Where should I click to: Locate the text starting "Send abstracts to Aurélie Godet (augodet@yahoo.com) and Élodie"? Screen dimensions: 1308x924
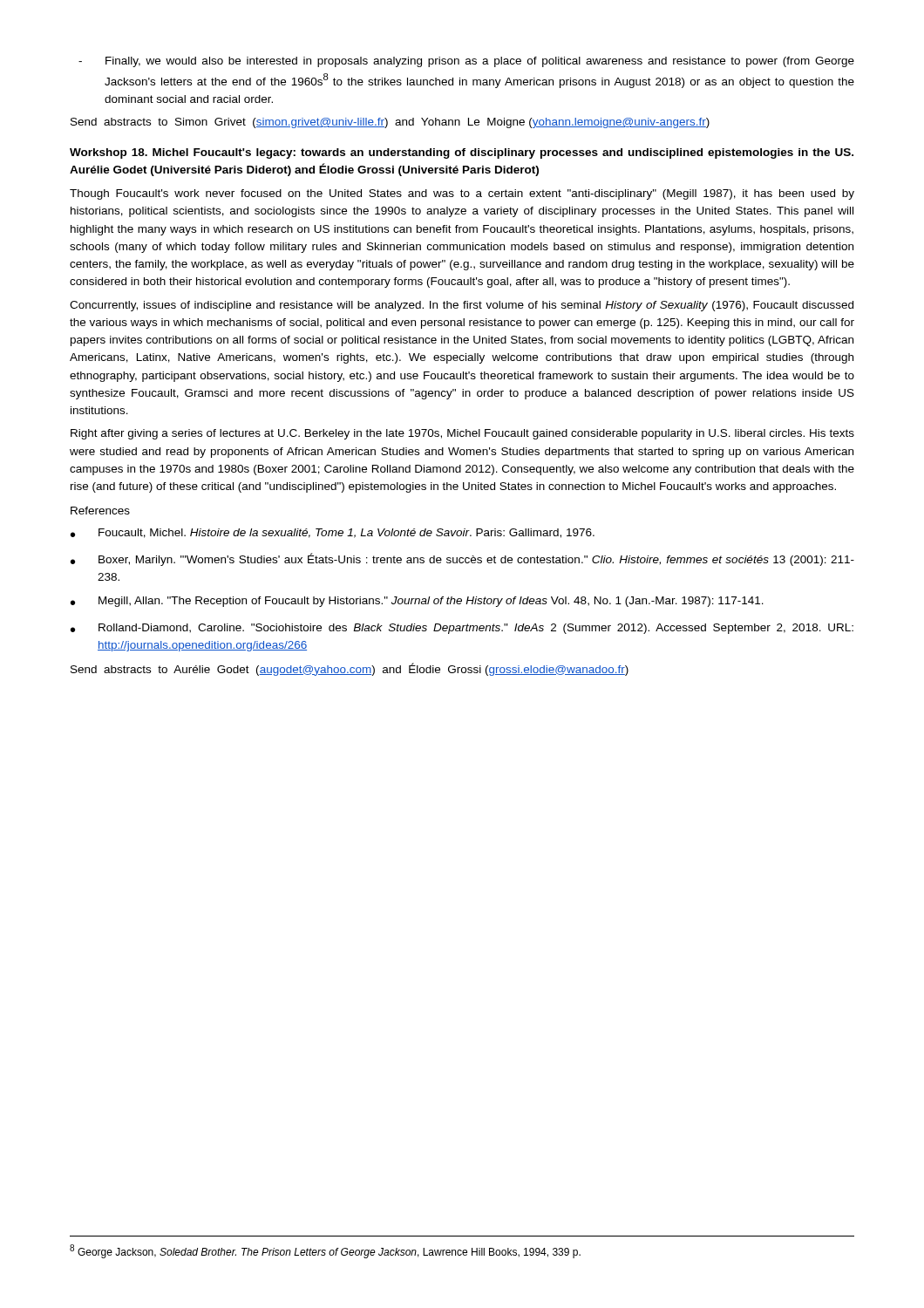[x=349, y=669]
